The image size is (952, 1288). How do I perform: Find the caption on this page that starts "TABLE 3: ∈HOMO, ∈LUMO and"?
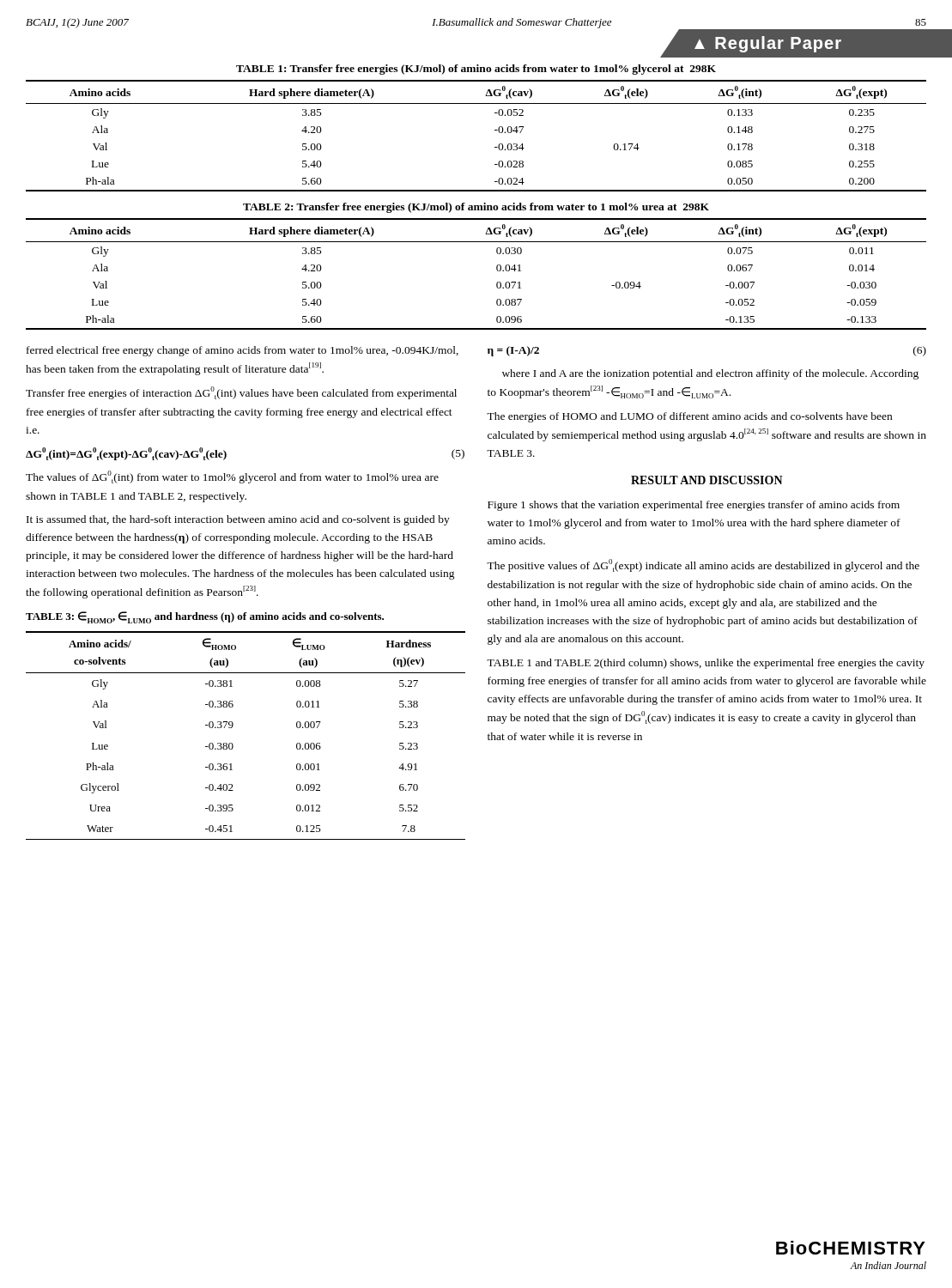click(x=205, y=617)
